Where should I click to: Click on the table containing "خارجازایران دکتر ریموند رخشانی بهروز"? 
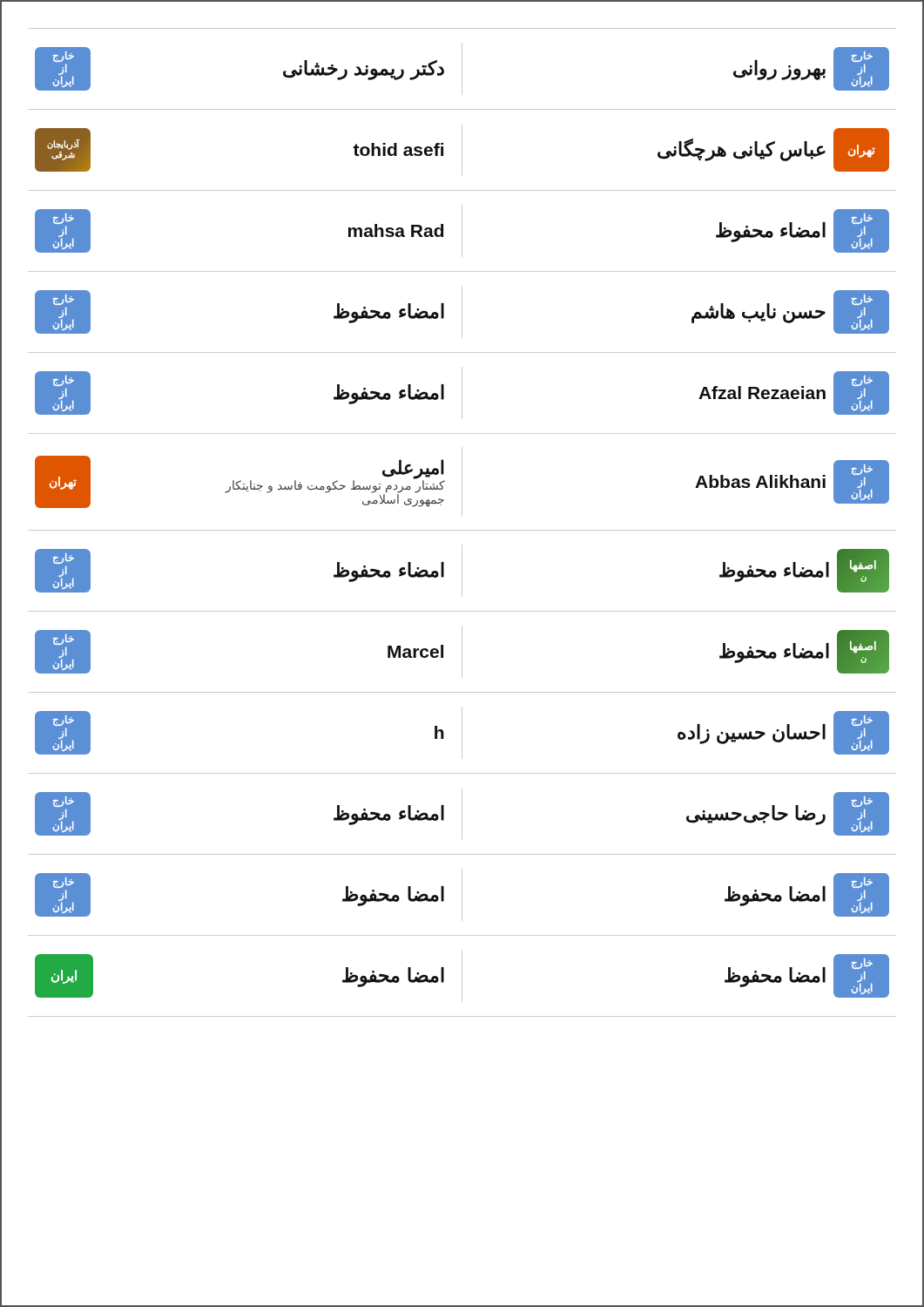click(x=462, y=69)
